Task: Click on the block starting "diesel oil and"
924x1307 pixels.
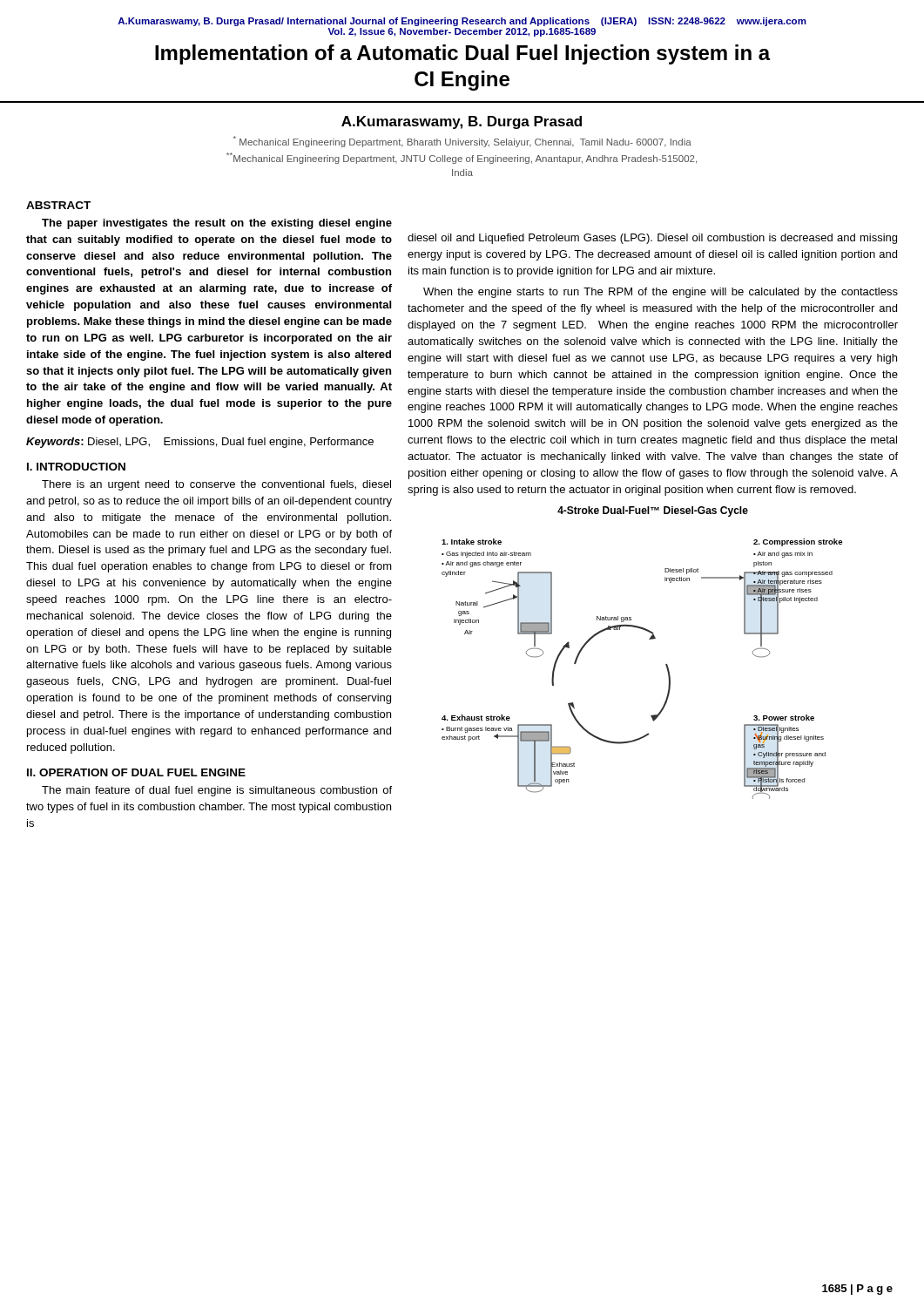Action: pyautogui.click(x=653, y=364)
